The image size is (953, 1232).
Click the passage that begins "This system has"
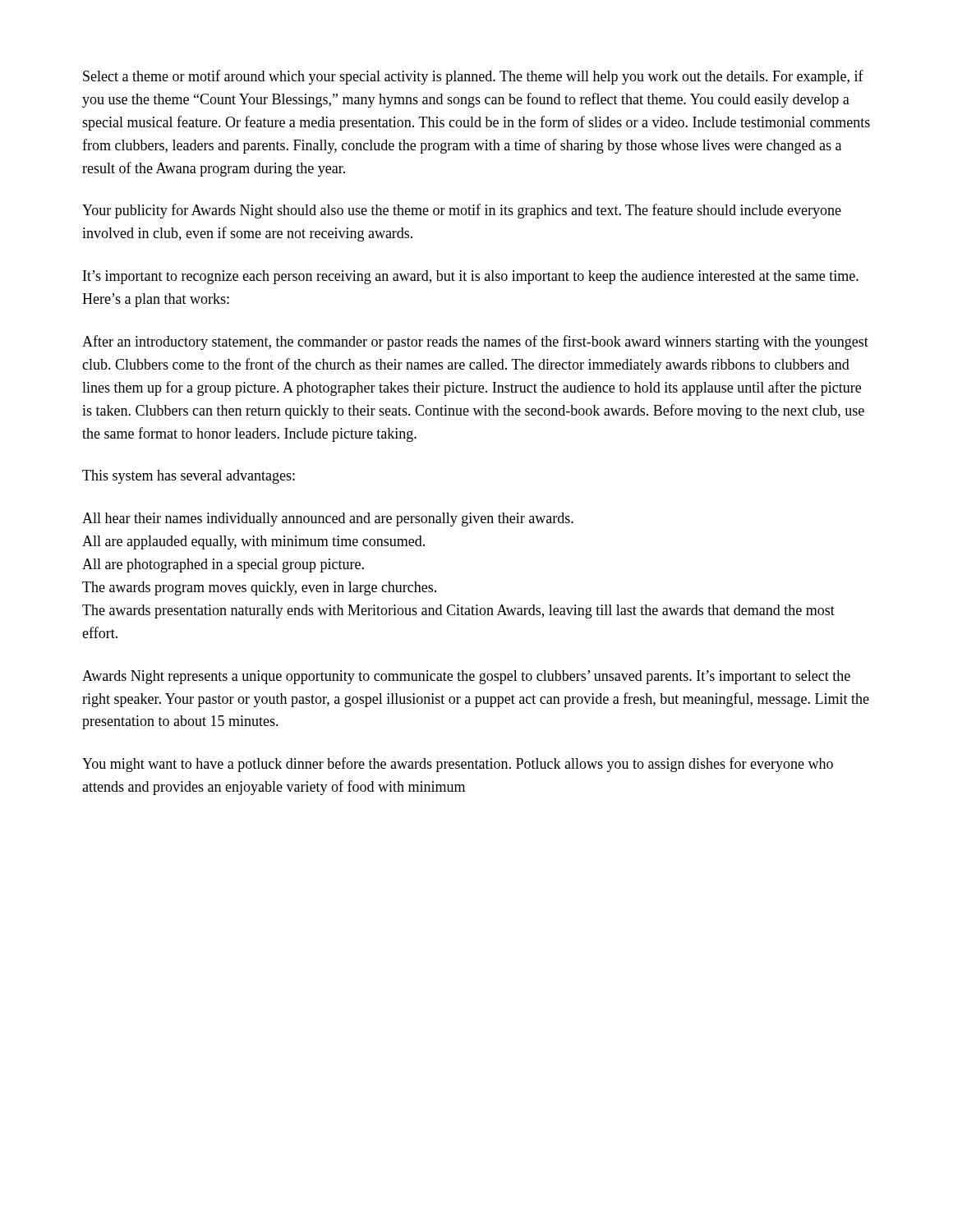(189, 476)
